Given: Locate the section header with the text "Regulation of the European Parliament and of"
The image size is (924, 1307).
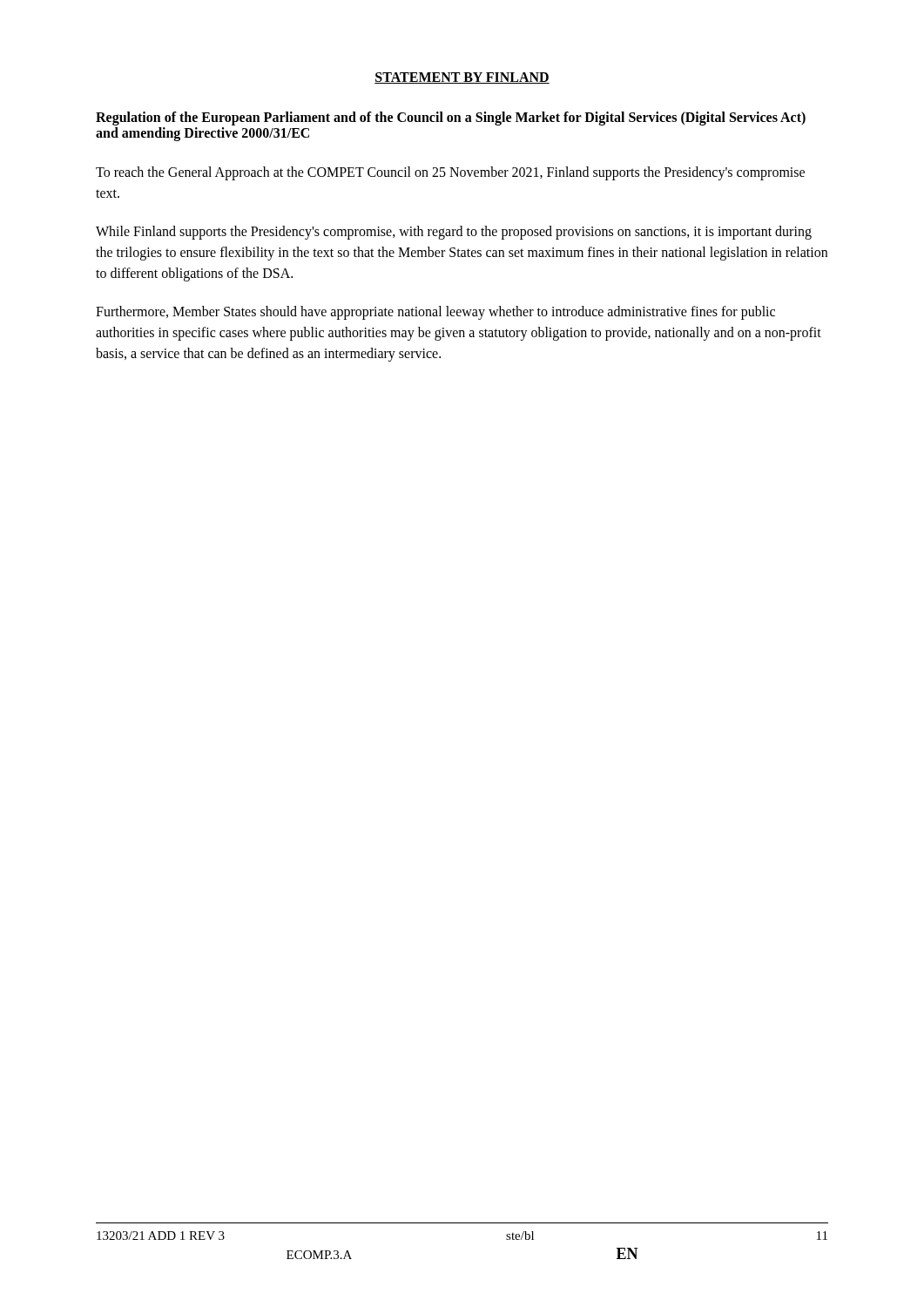Looking at the screenshot, I should coord(451,125).
